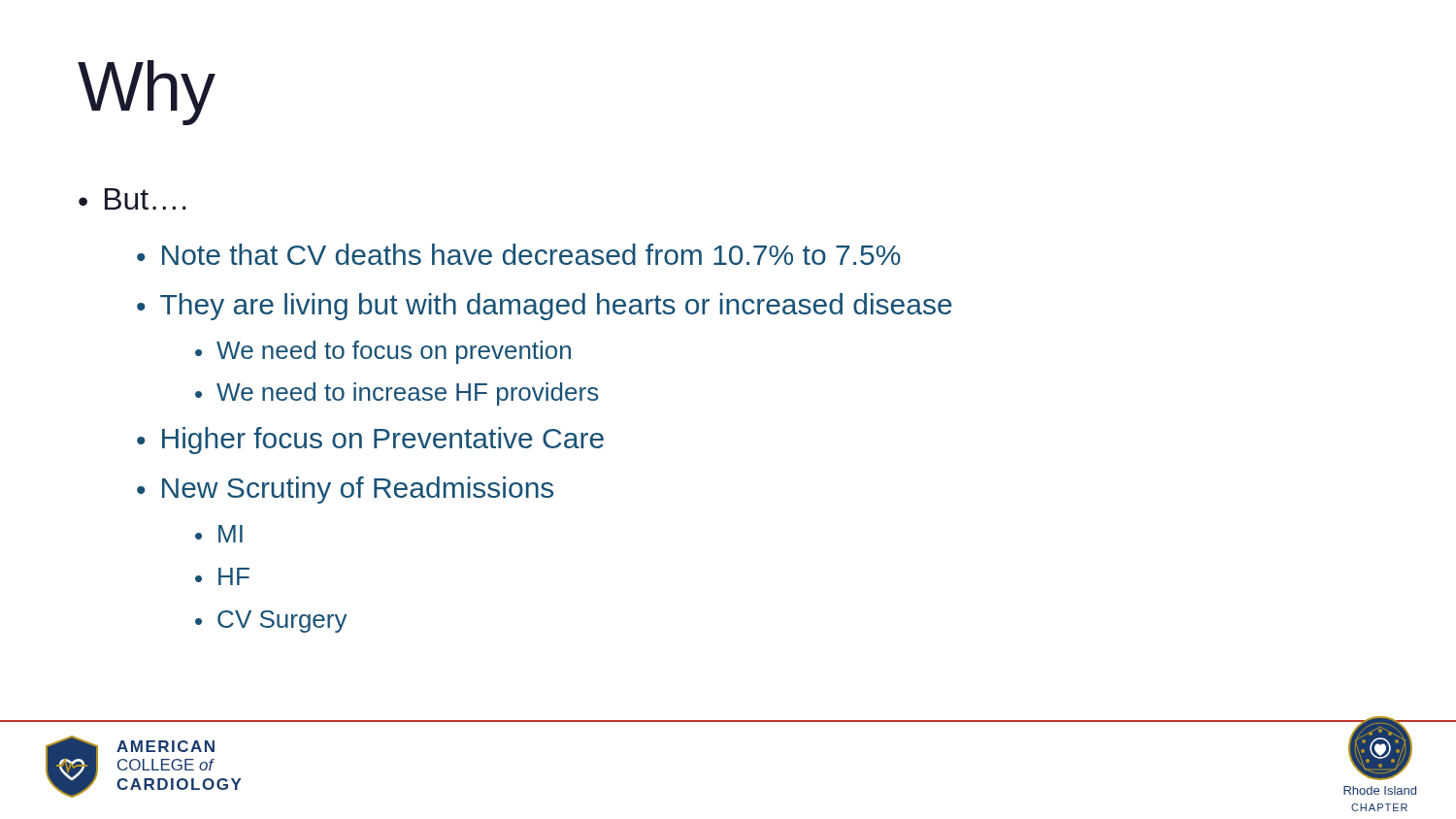Find the region starting "• They are living but"
Viewport: 1456px width, 819px height.
(x=544, y=305)
